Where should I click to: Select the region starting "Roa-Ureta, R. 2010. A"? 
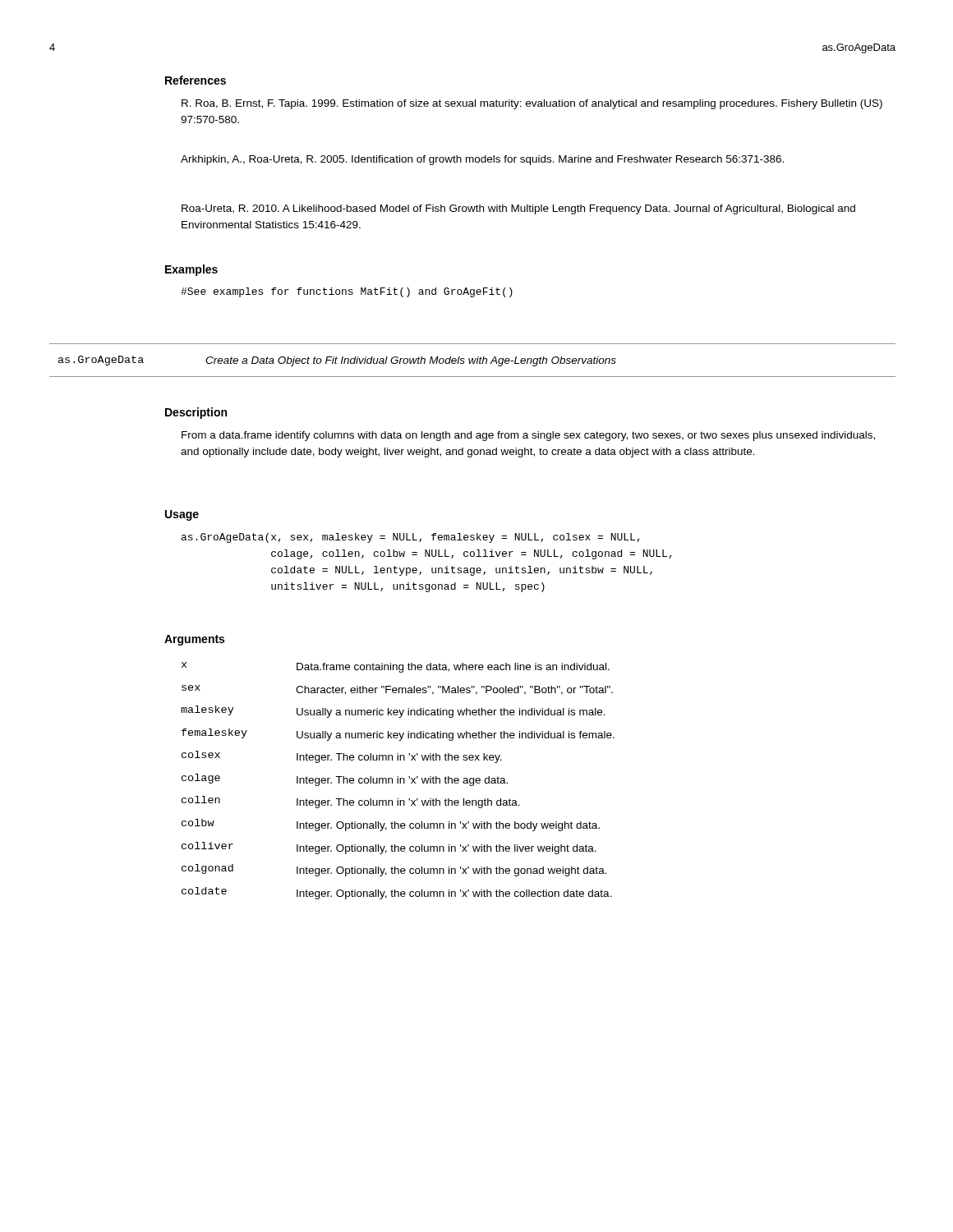(x=518, y=216)
